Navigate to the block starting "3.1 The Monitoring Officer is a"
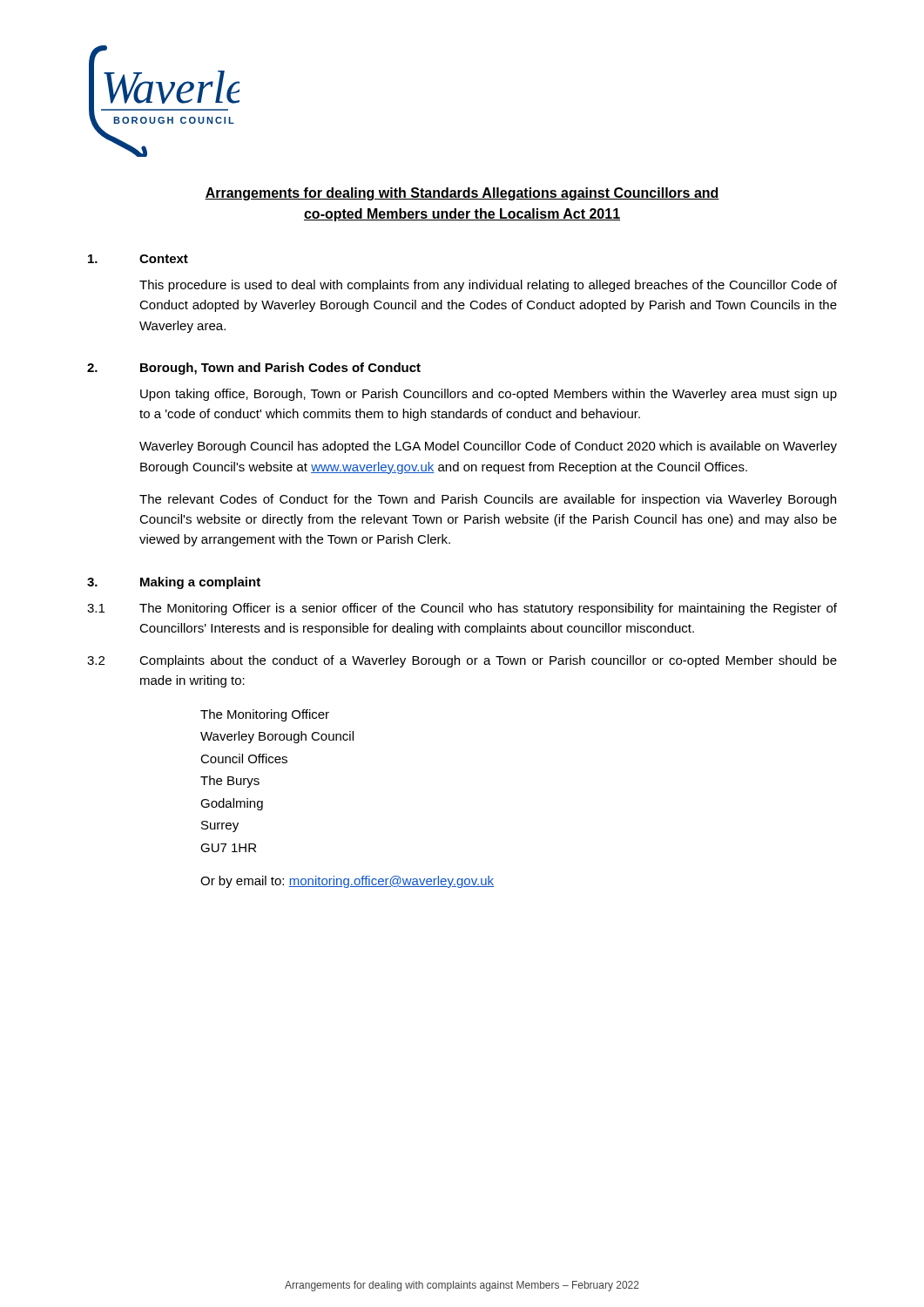The height and width of the screenshot is (1307, 924). [462, 618]
